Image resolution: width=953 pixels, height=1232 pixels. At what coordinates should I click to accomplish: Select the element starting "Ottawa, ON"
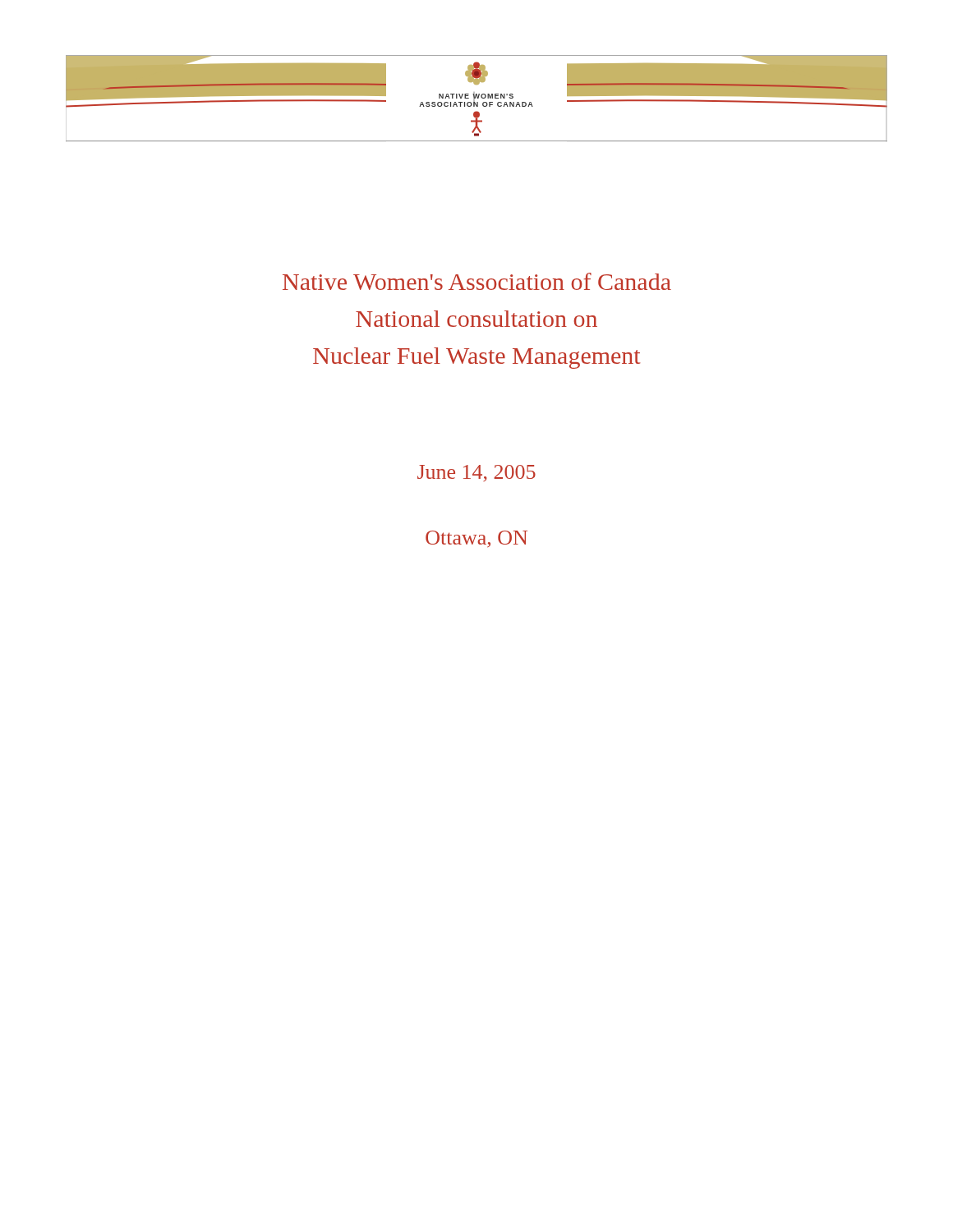476,538
